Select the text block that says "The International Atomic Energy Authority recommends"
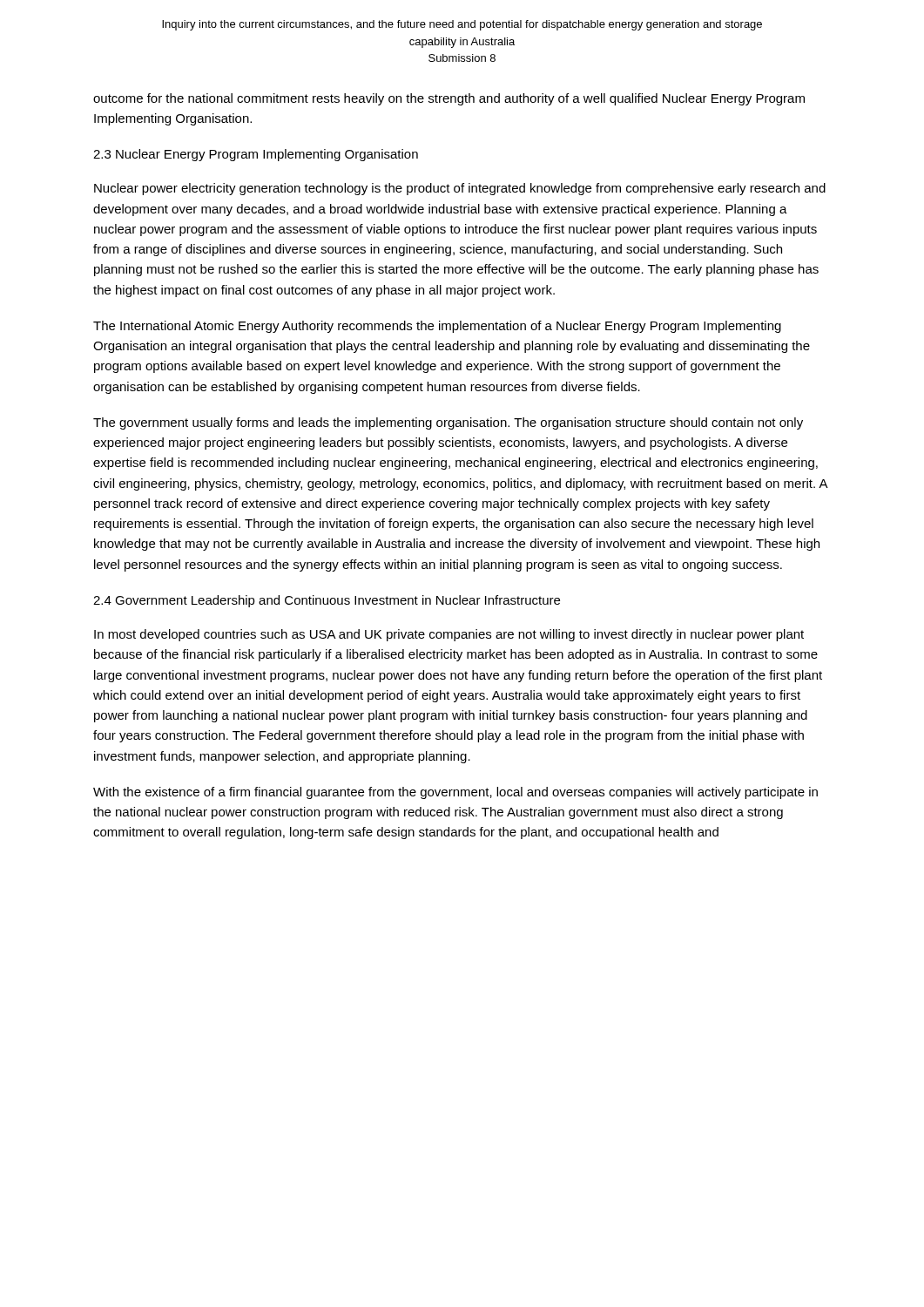This screenshot has height=1307, width=924. click(x=452, y=356)
